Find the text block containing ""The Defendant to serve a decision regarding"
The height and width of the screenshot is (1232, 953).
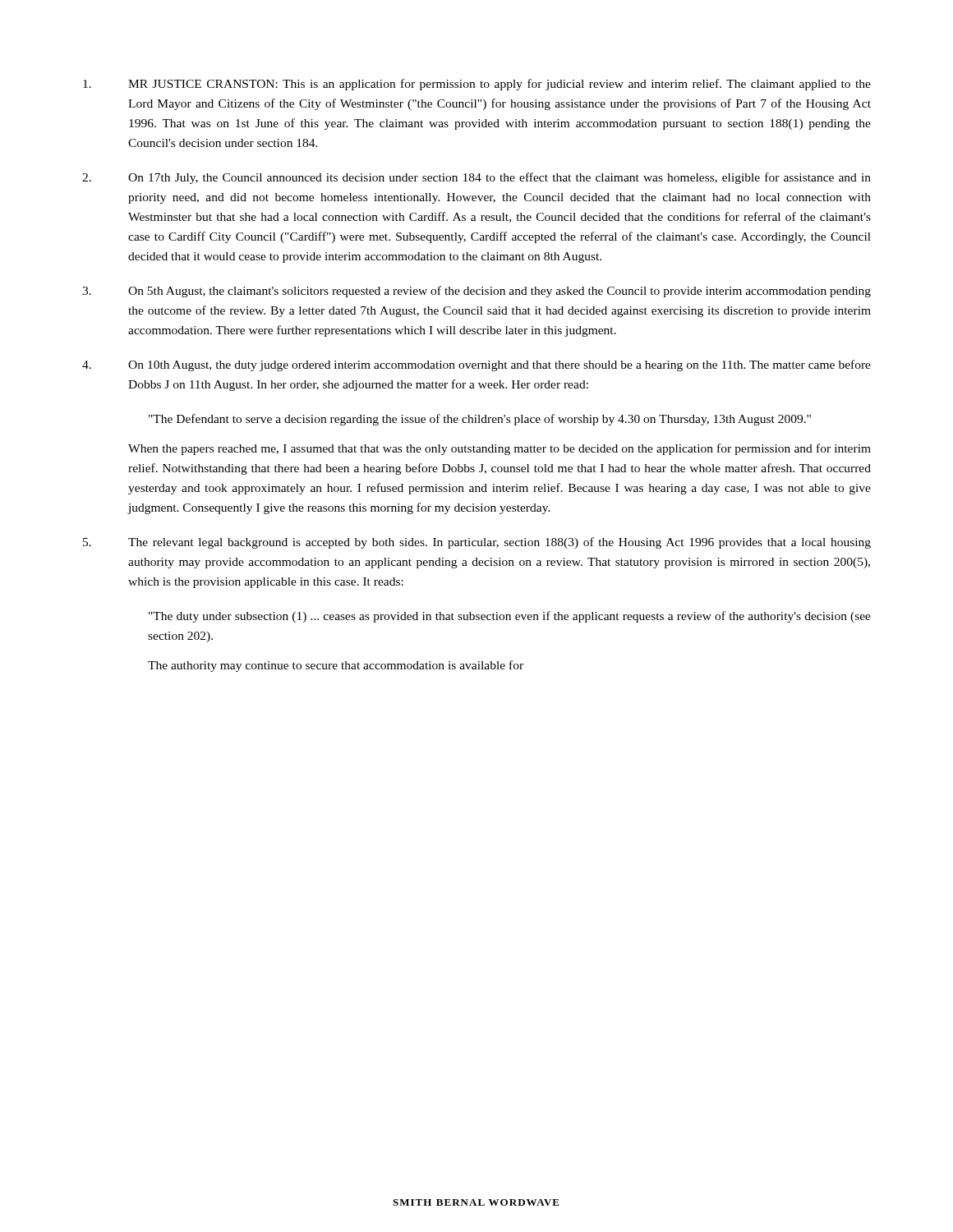(x=480, y=419)
